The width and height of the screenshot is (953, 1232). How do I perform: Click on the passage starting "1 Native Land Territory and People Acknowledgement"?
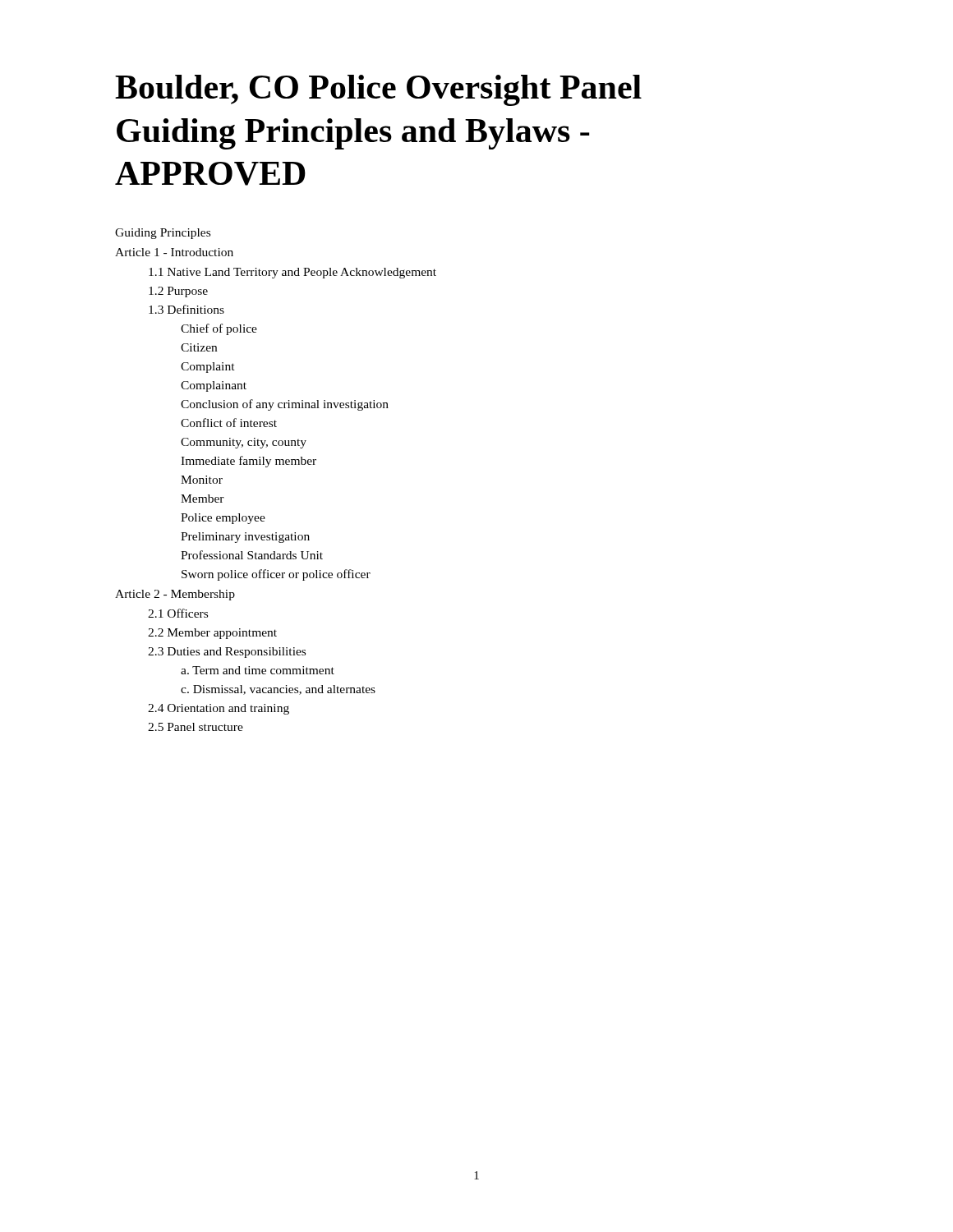pyautogui.click(x=292, y=271)
